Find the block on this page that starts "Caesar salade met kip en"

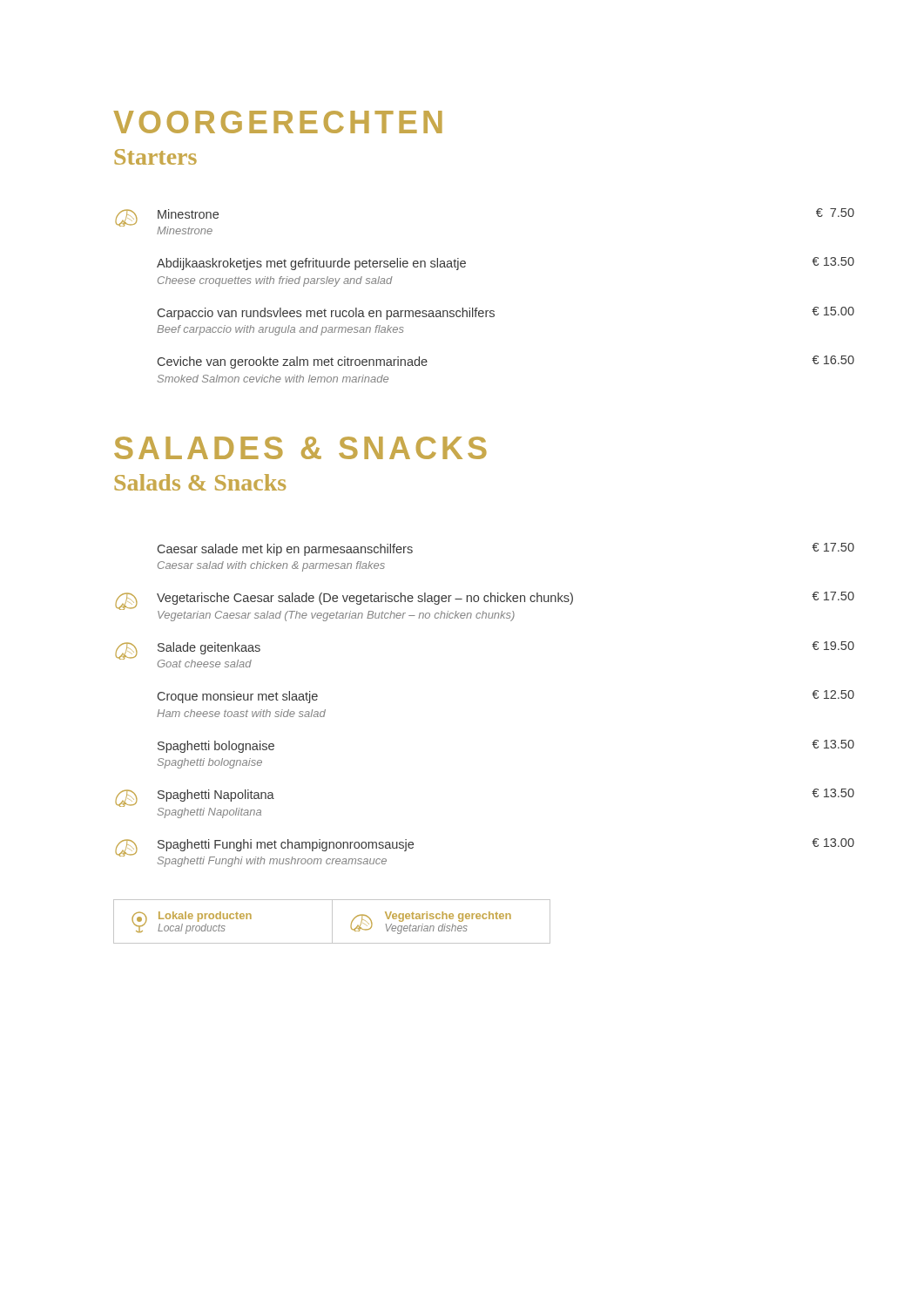click(290, 549)
